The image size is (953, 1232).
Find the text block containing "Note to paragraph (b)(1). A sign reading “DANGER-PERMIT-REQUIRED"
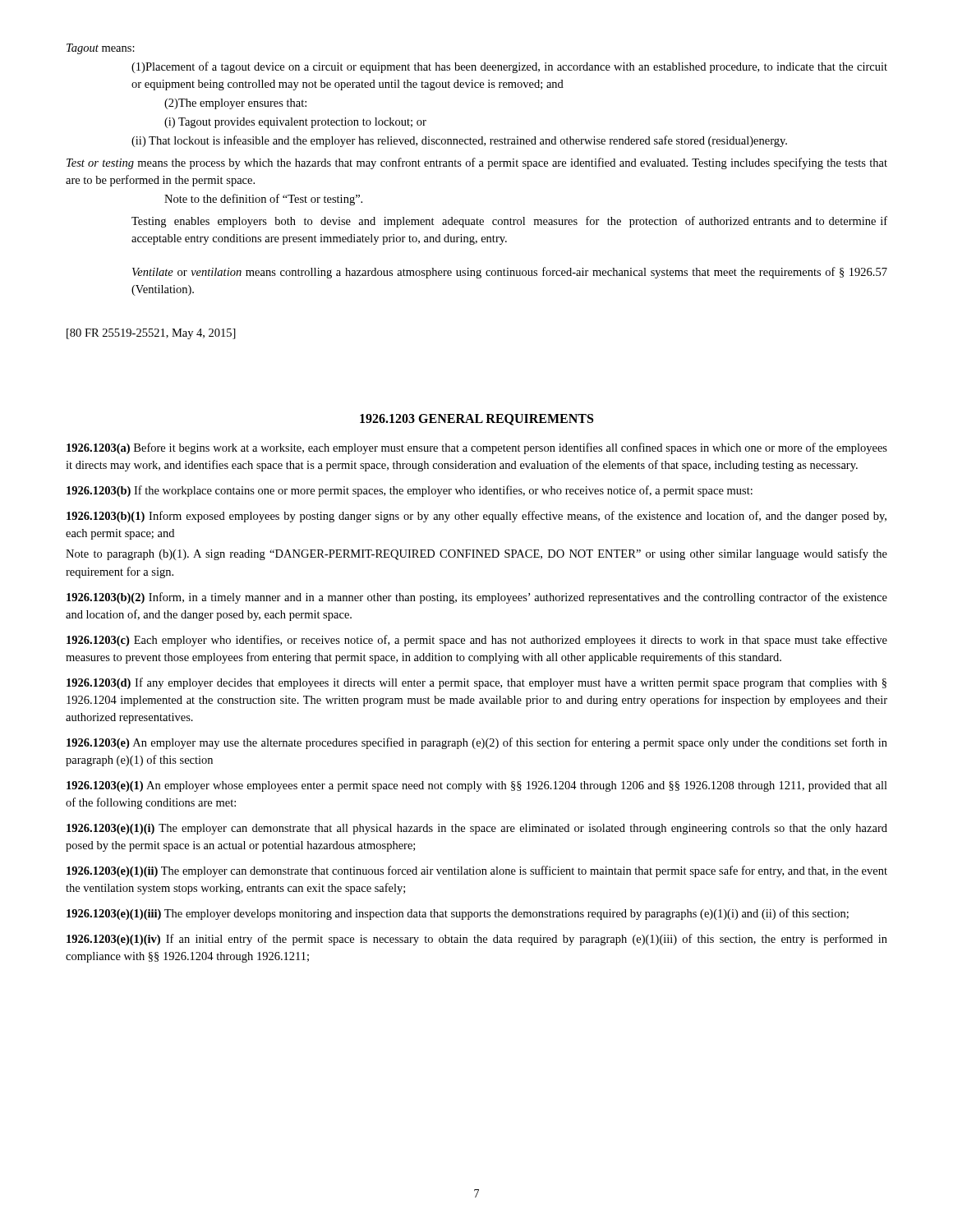coord(476,563)
